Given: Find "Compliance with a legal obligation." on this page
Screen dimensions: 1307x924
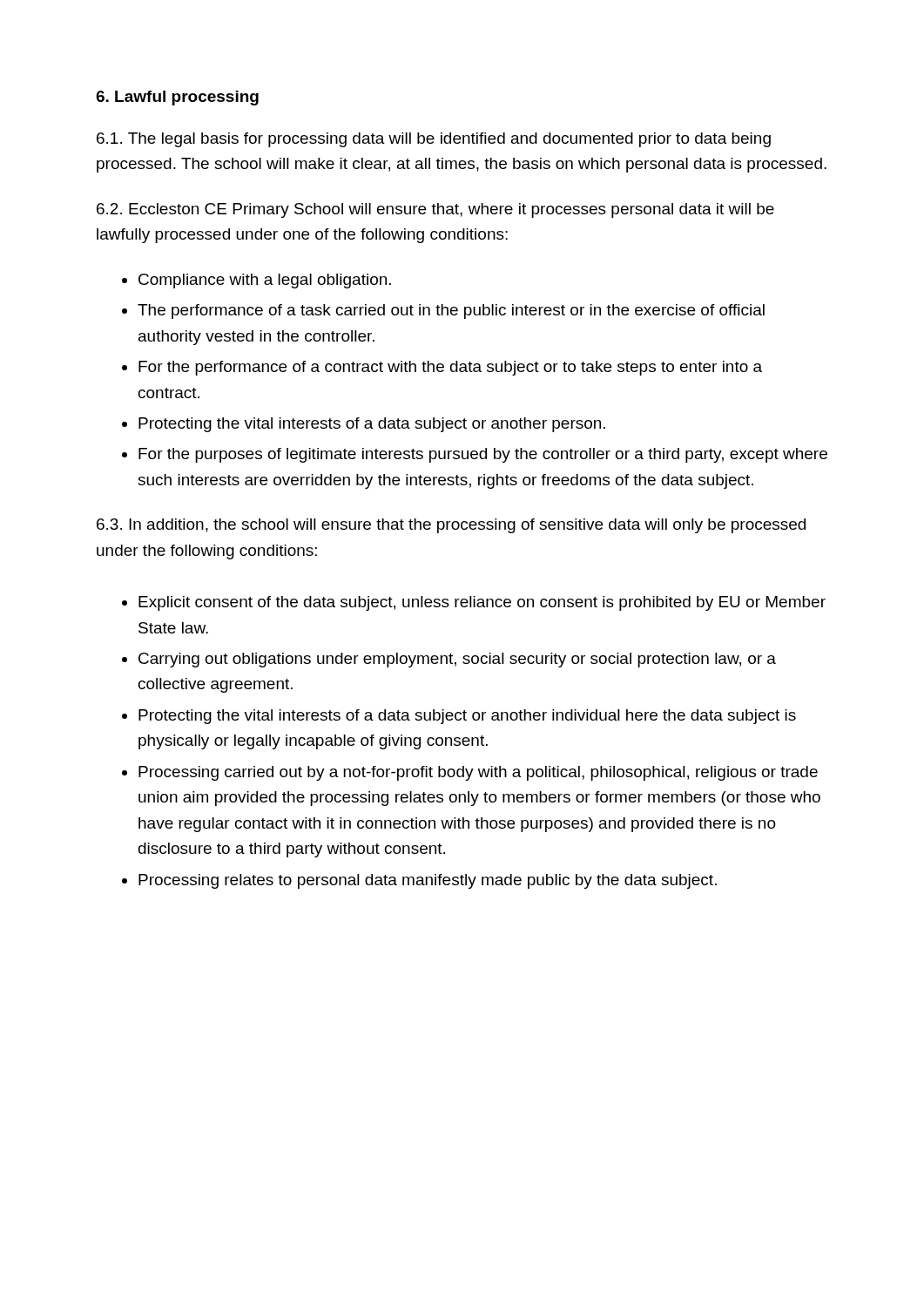Looking at the screenshot, I should [265, 279].
